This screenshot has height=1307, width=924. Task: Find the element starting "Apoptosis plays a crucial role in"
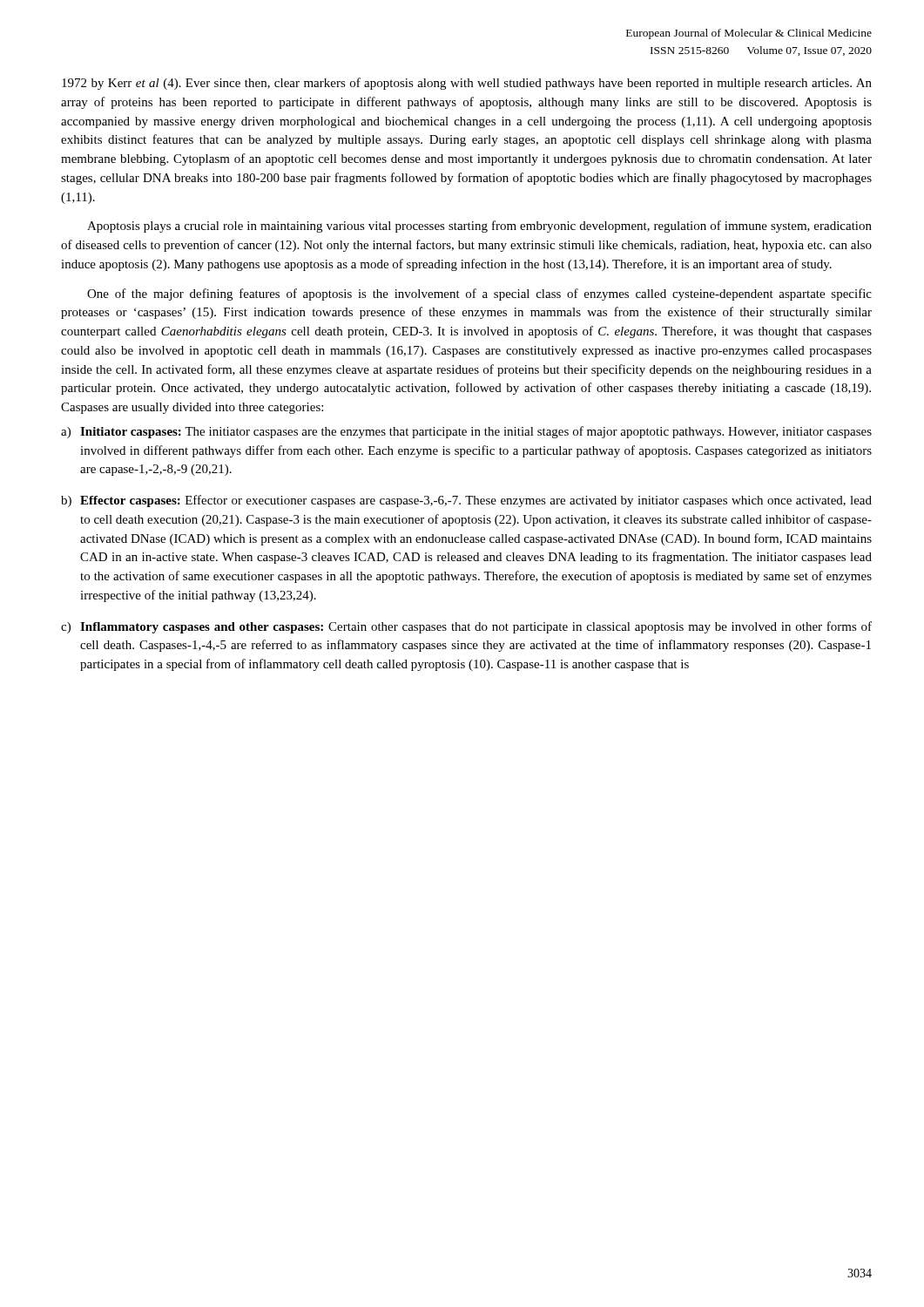(466, 246)
